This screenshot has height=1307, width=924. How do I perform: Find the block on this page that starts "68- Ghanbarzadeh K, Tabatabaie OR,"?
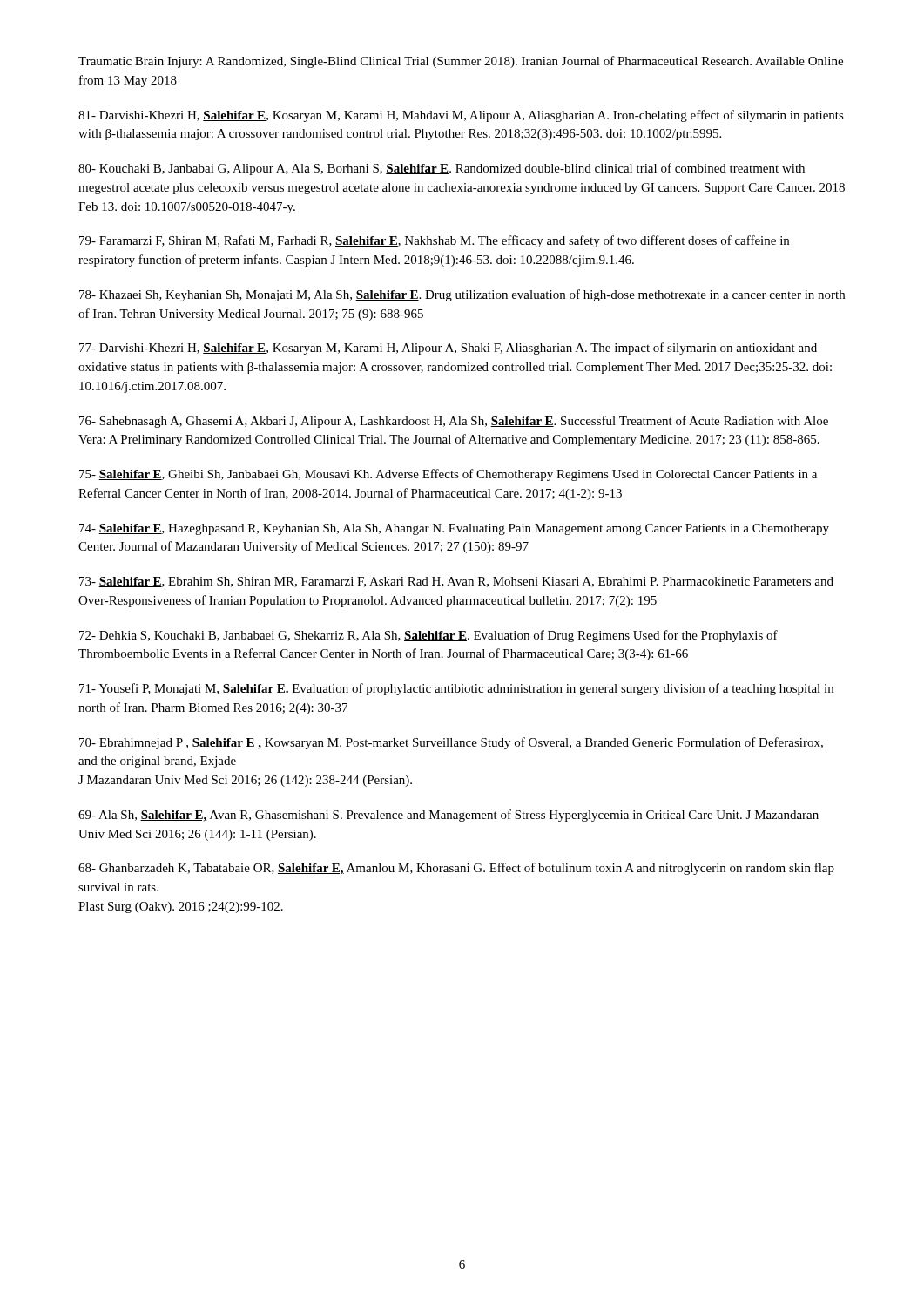[x=456, y=869]
